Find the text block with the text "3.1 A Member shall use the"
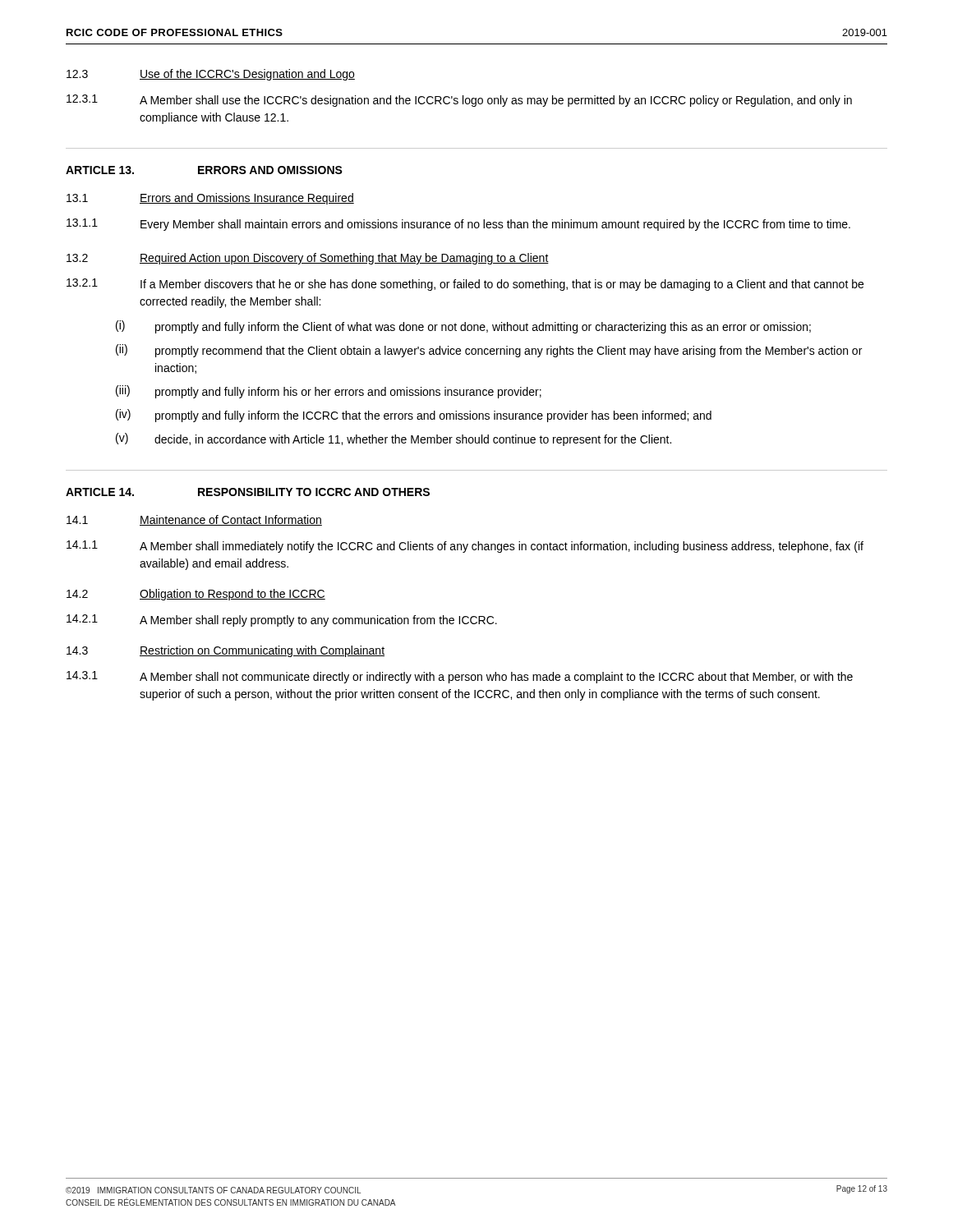Screen dimensions: 1232x953 pyautogui.click(x=476, y=109)
